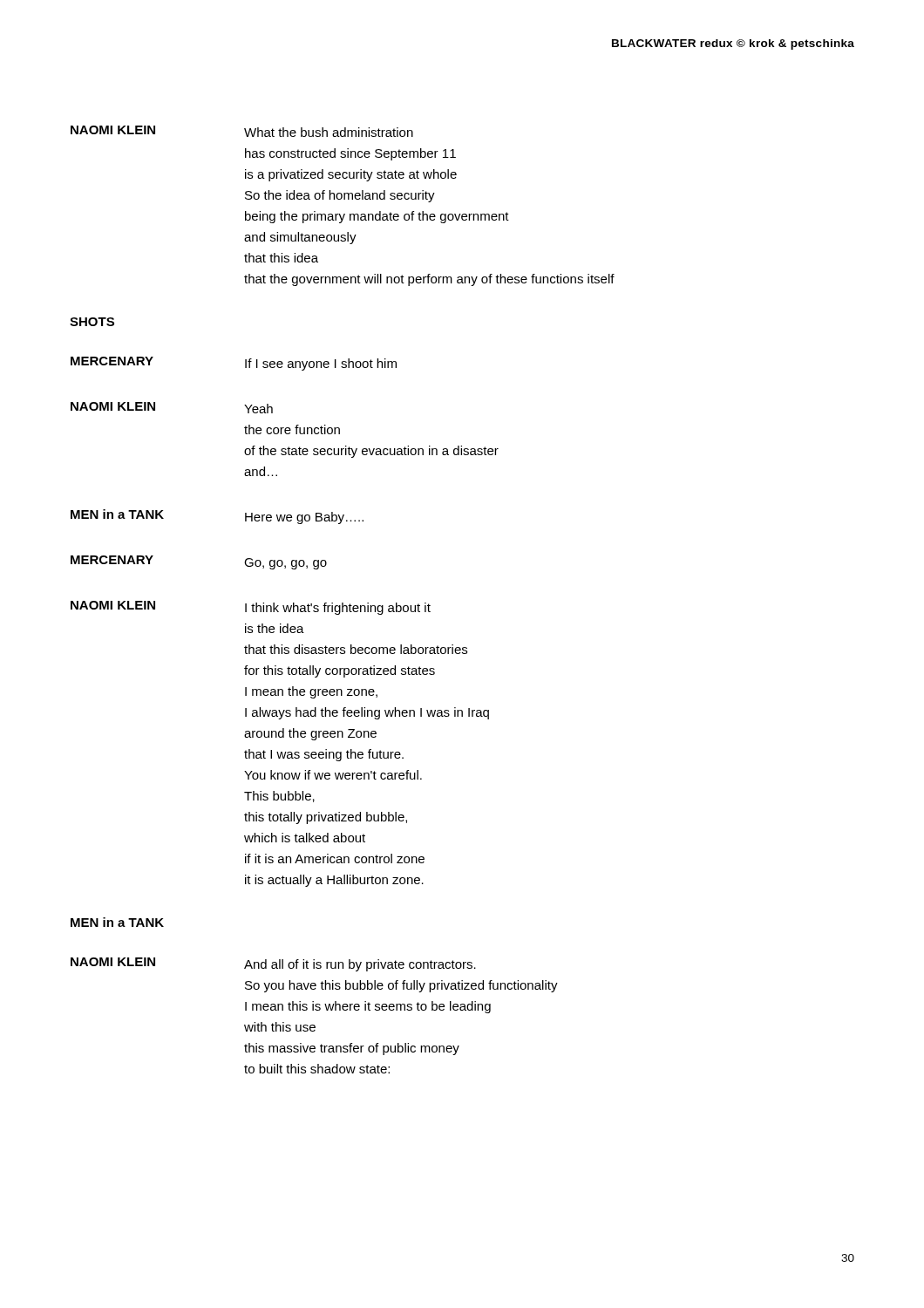924x1308 pixels.
Task: Find the text block starting "NAOMI KLEIN What the bush administration"
Action: click(x=462, y=206)
